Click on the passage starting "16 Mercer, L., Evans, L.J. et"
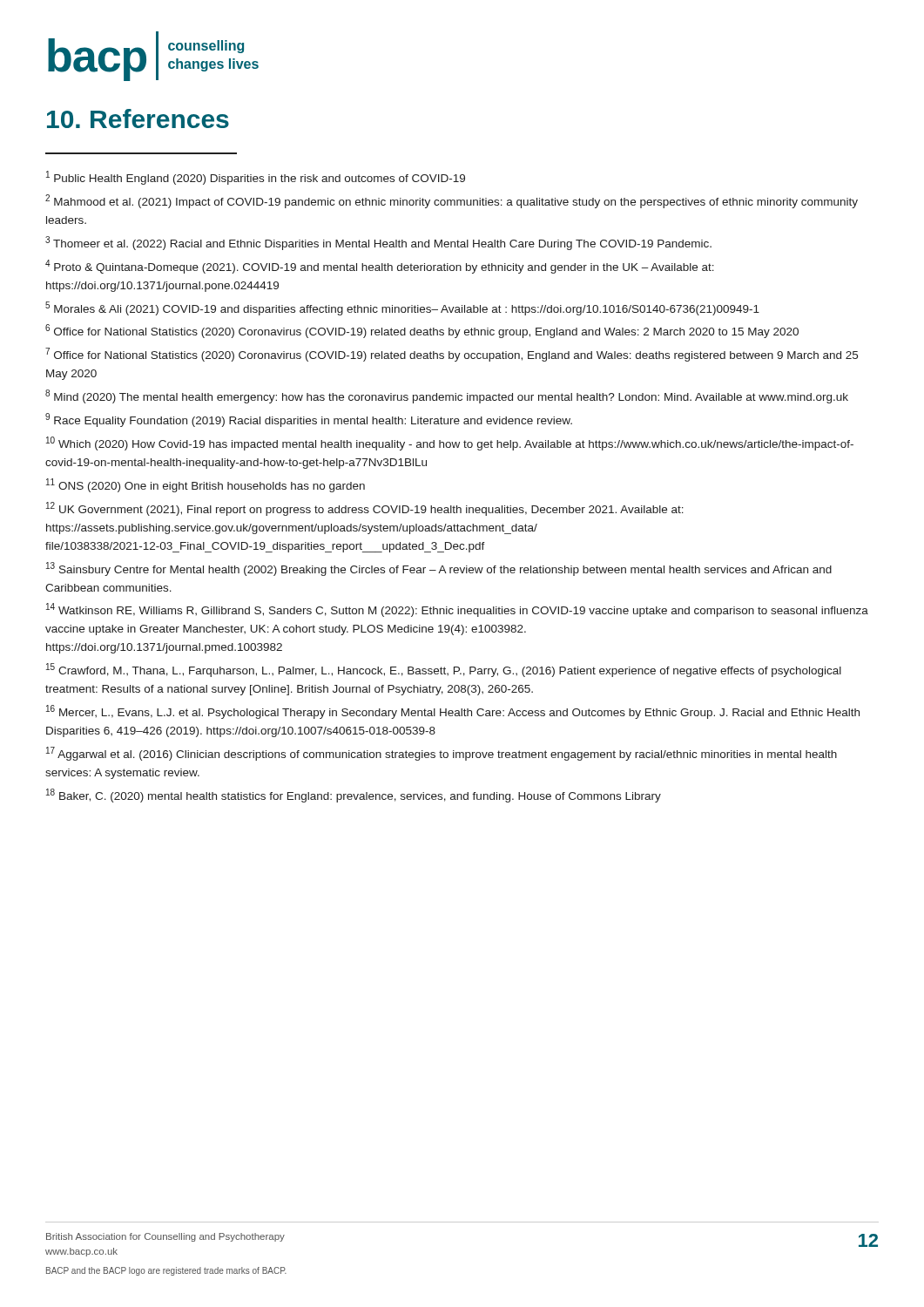924x1307 pixels. tap(453, 721)
